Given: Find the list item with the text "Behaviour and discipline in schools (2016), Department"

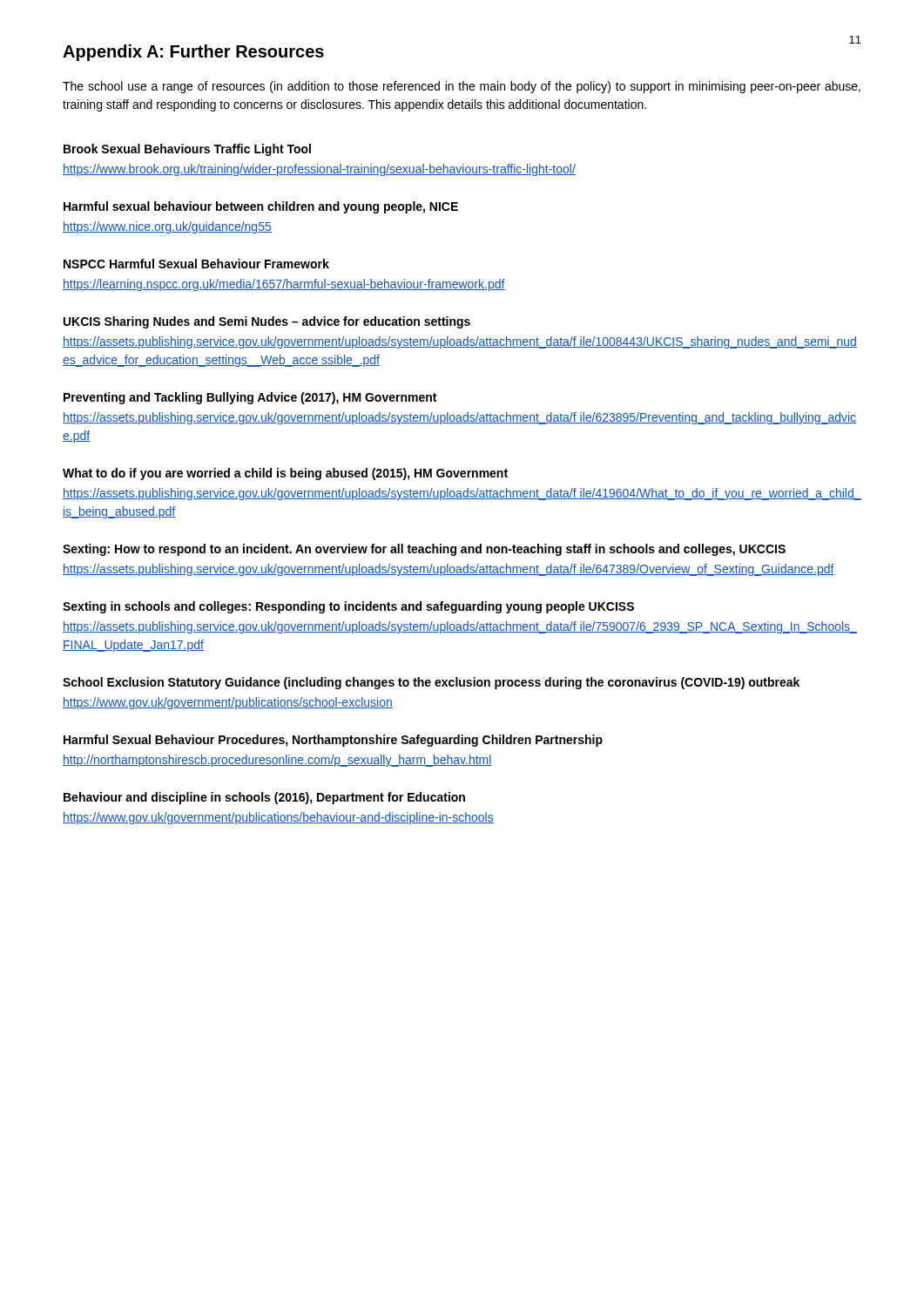Looking at the screenshot, I should [x=462, y=808].
